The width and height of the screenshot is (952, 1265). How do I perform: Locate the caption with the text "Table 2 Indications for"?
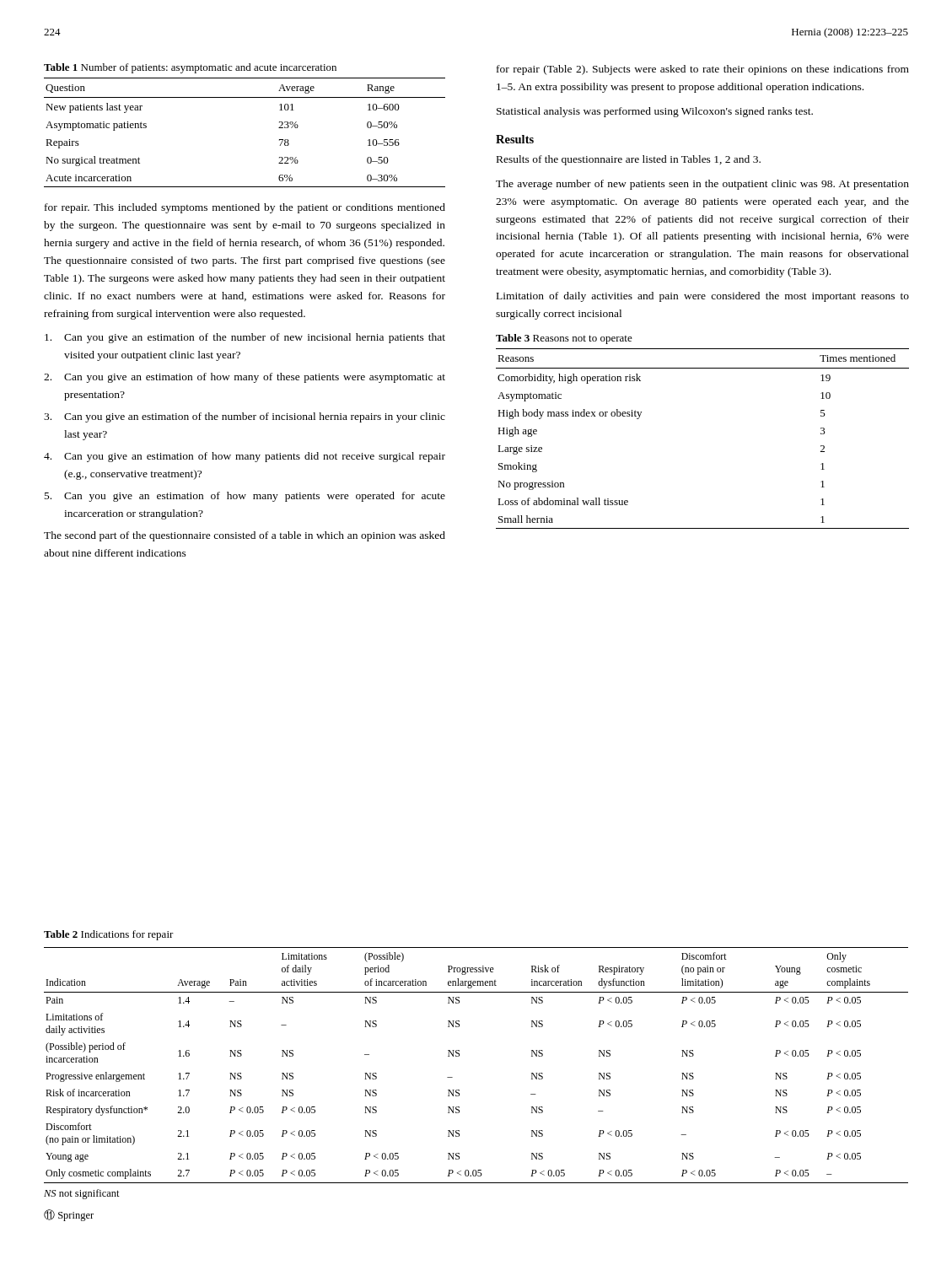[x=109, y=934]
